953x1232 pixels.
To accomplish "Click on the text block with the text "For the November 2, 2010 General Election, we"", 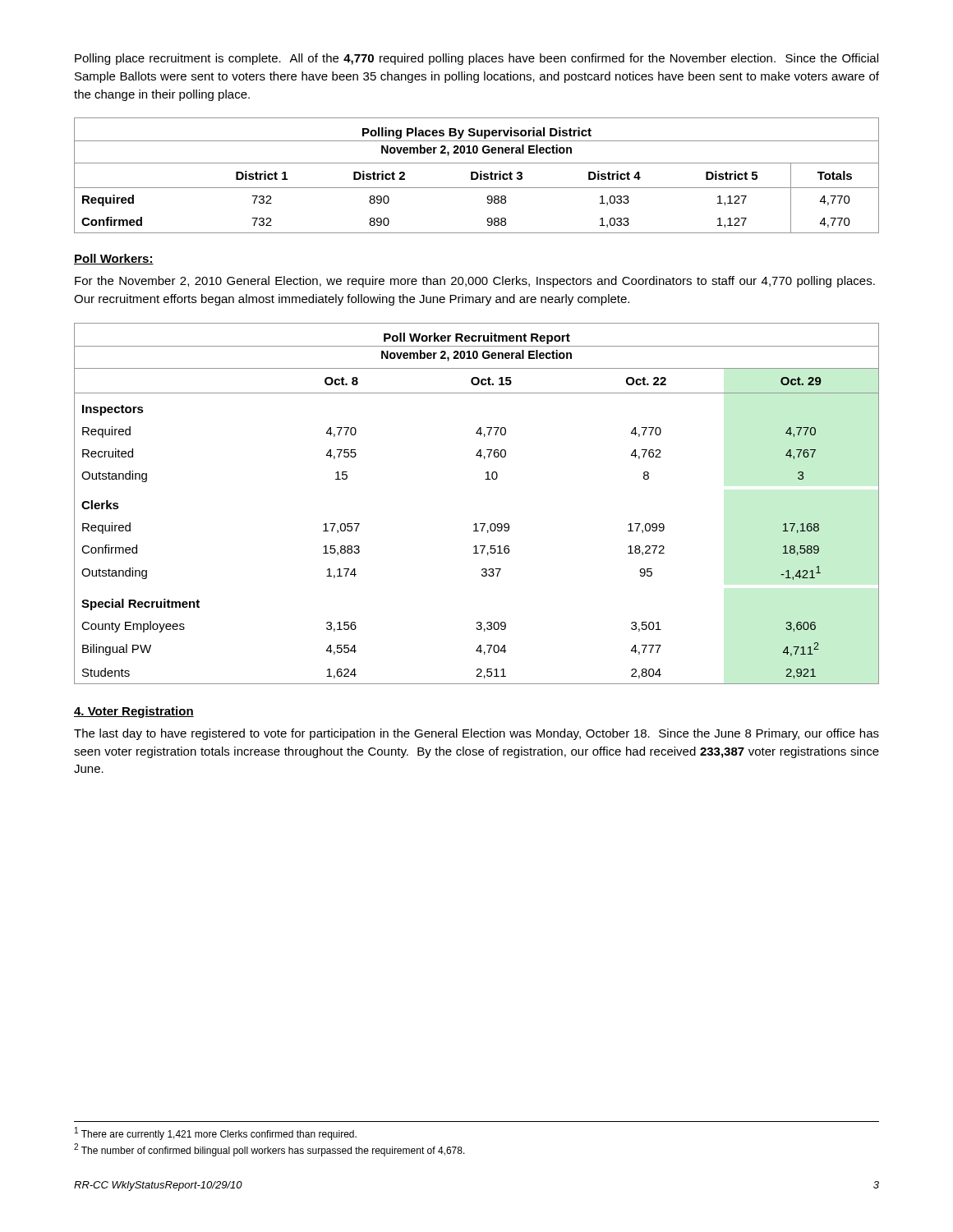I will [x=476, y=290].
